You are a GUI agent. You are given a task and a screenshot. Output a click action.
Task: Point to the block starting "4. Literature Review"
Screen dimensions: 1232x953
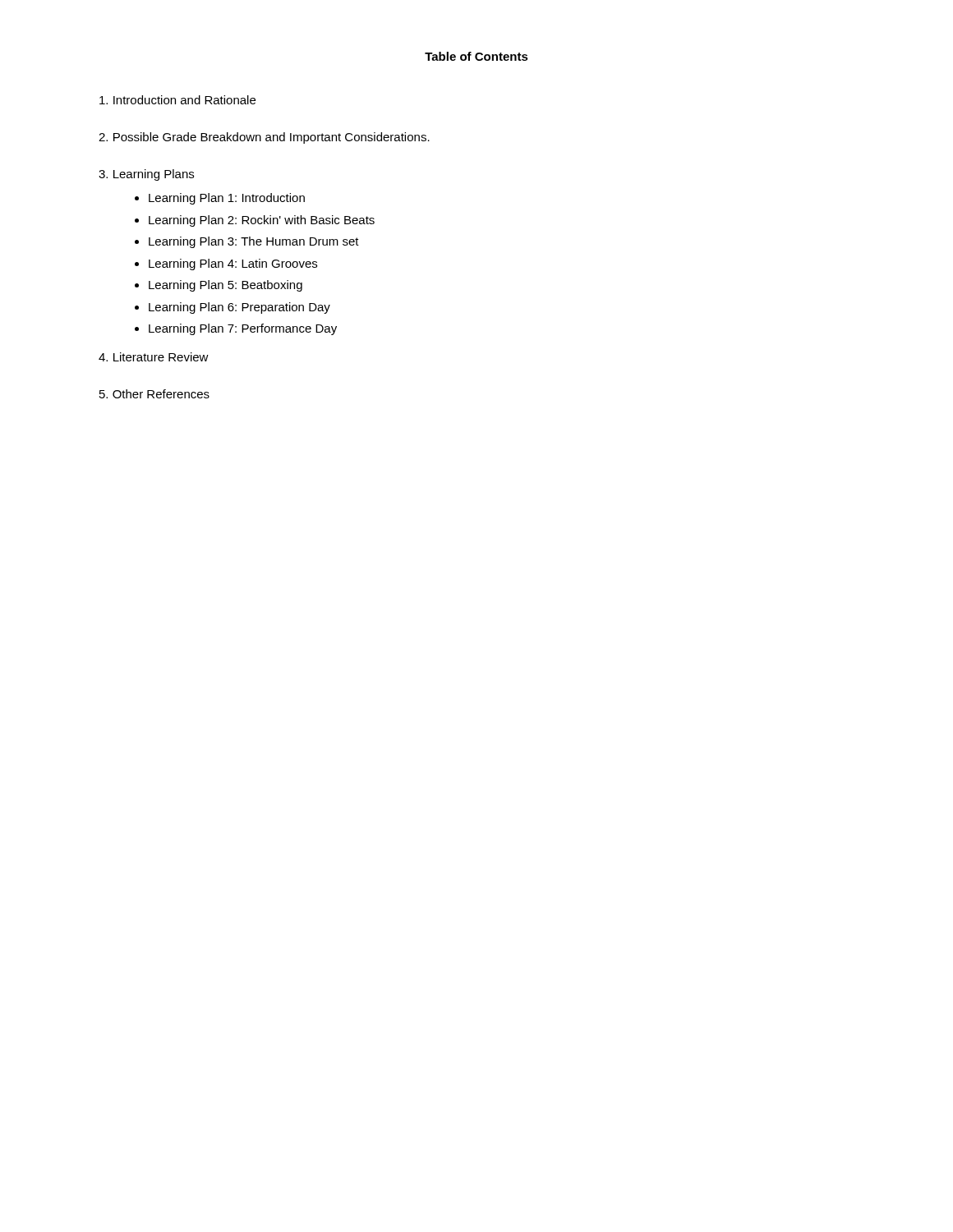(153, 356)
